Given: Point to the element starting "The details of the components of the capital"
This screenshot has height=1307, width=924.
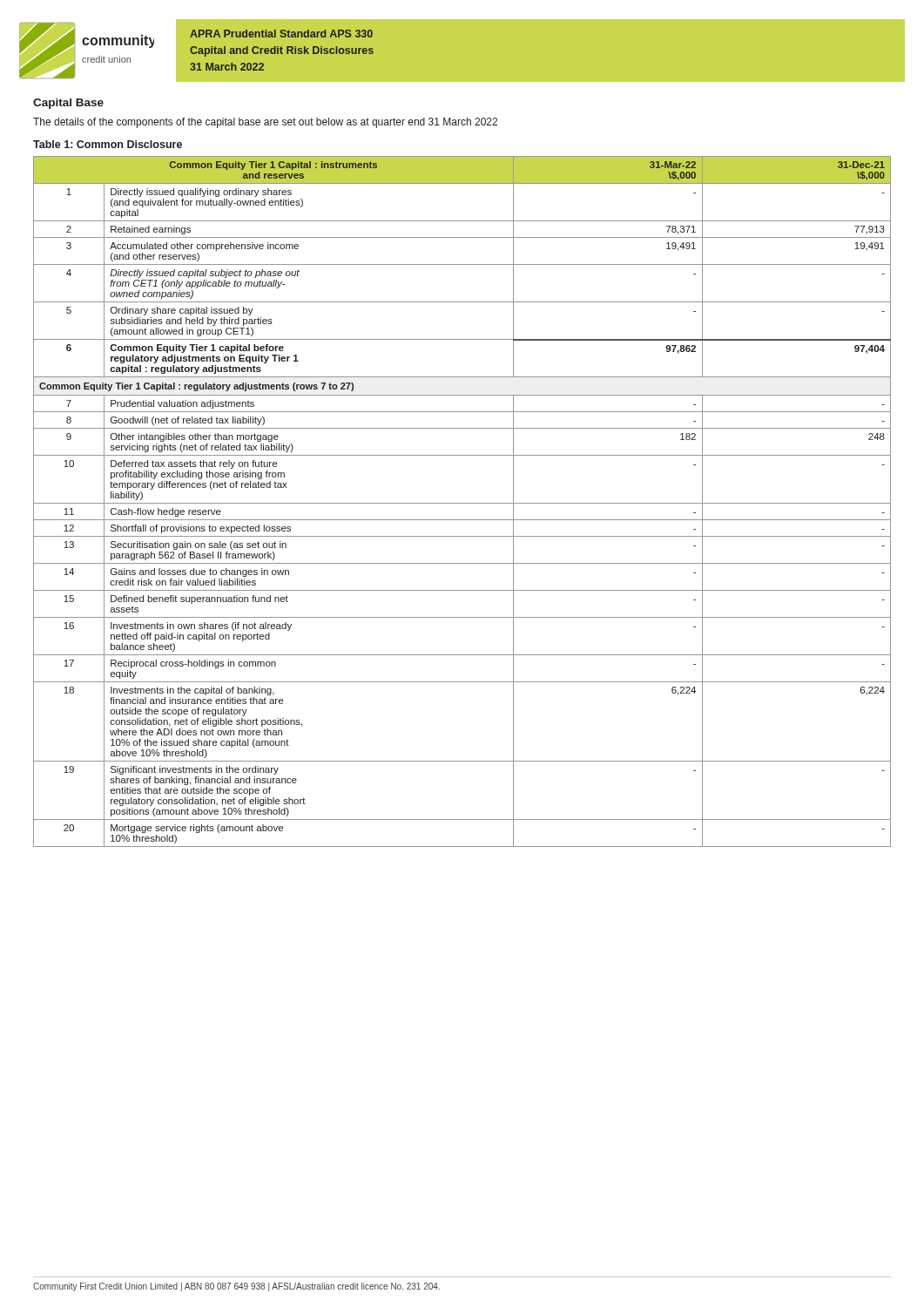Looking at the screenshot, I should click(x=265, y=122).
